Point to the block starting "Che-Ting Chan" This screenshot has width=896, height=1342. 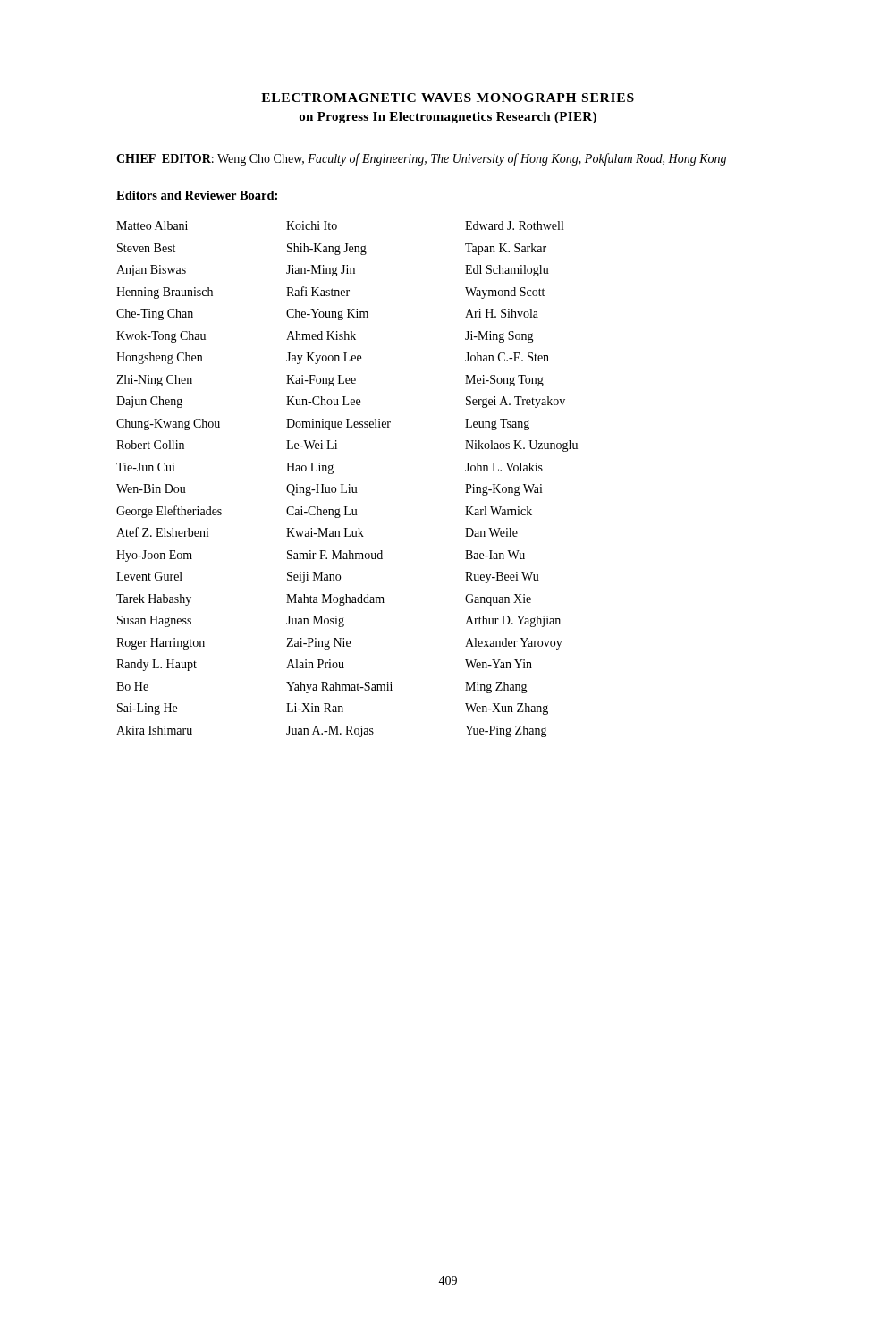click(155, 314)
